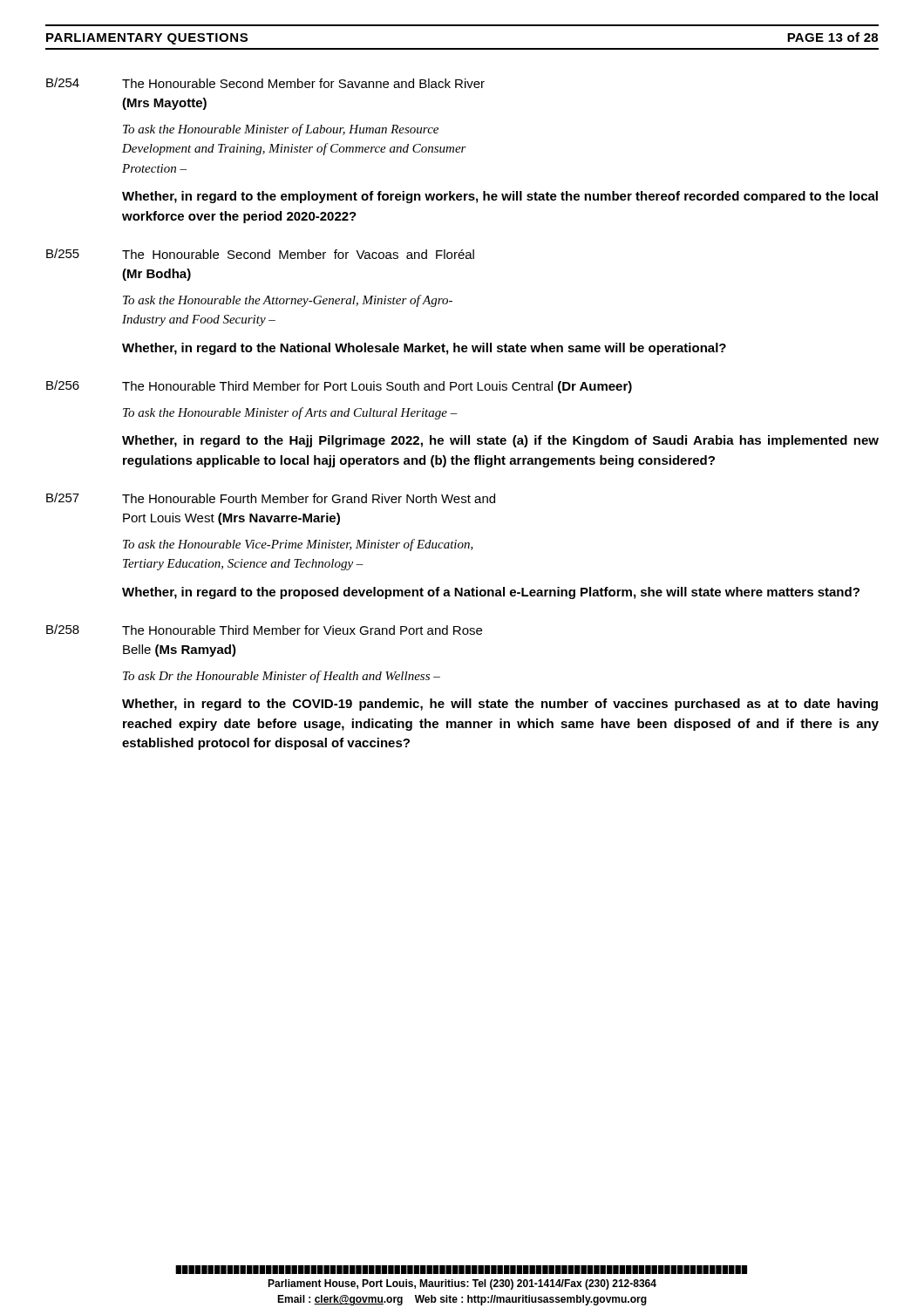Image resolution: width=924 pixels, height=1308 pixels.
Task: Point to the block starting "B/258 The Honourable Third Member for Vieux Grand"
Action: pos(462,687)
